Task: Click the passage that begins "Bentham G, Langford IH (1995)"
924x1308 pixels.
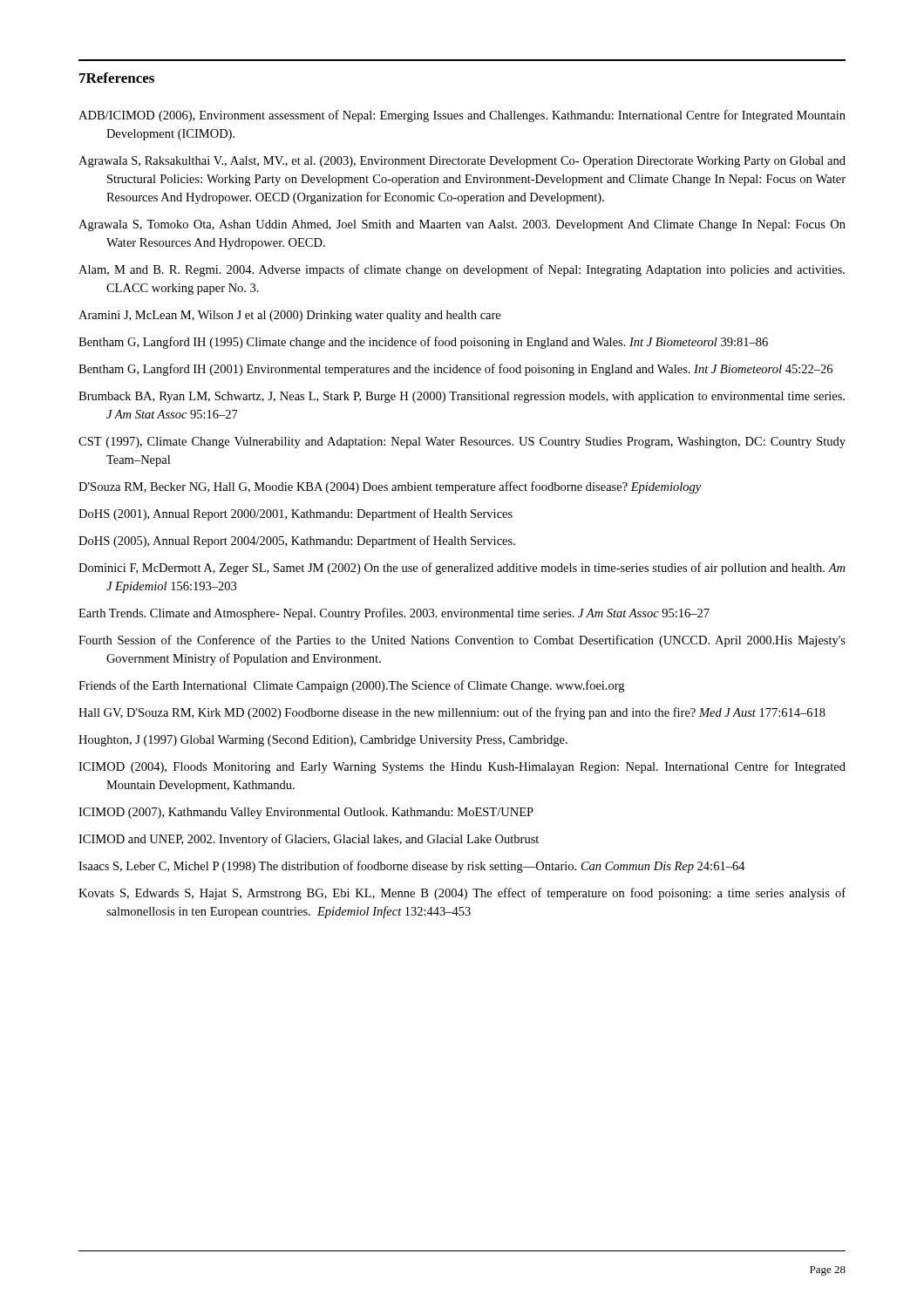Action: [423, 342]
